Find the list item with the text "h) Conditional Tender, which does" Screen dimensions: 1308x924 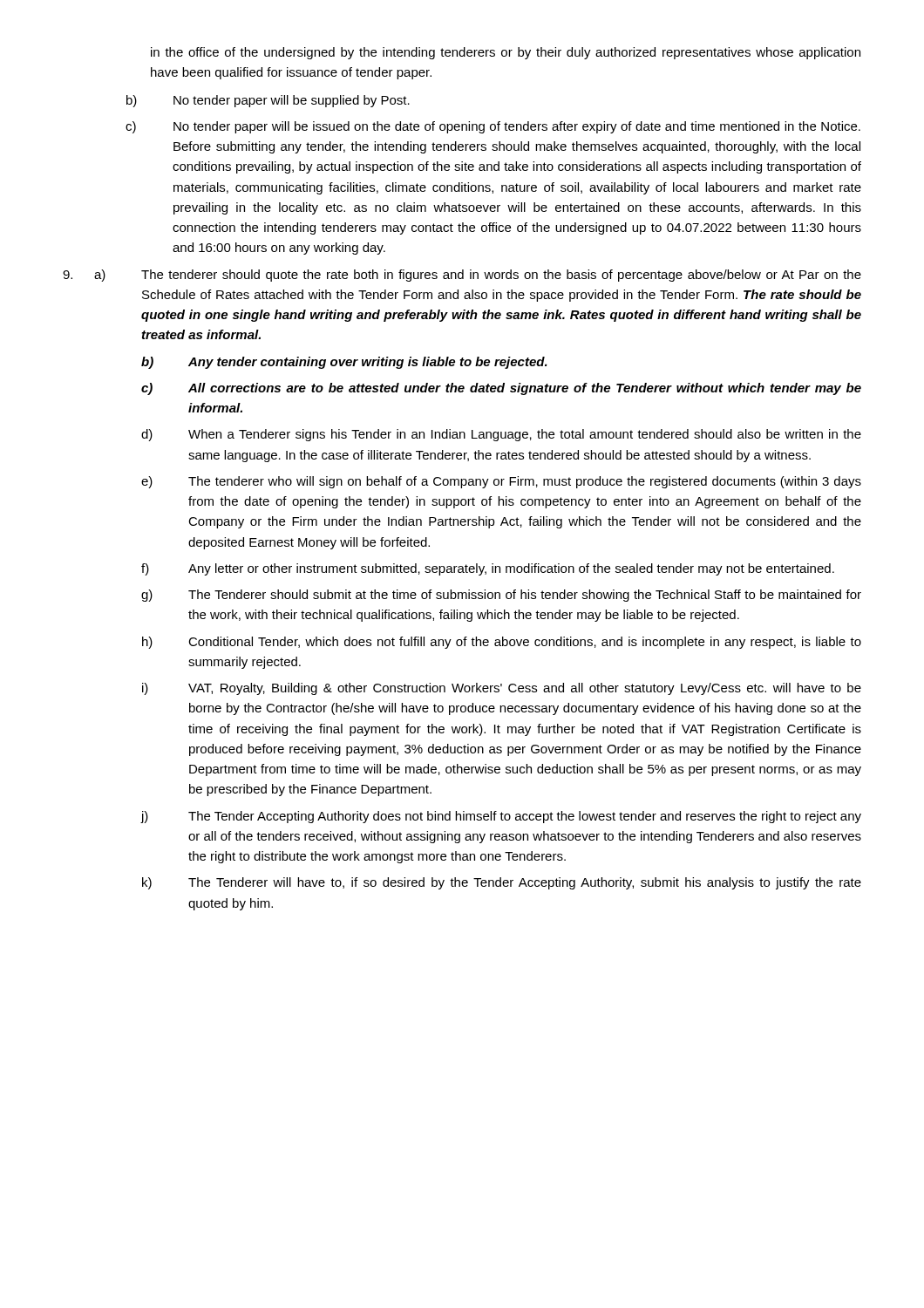501,651
